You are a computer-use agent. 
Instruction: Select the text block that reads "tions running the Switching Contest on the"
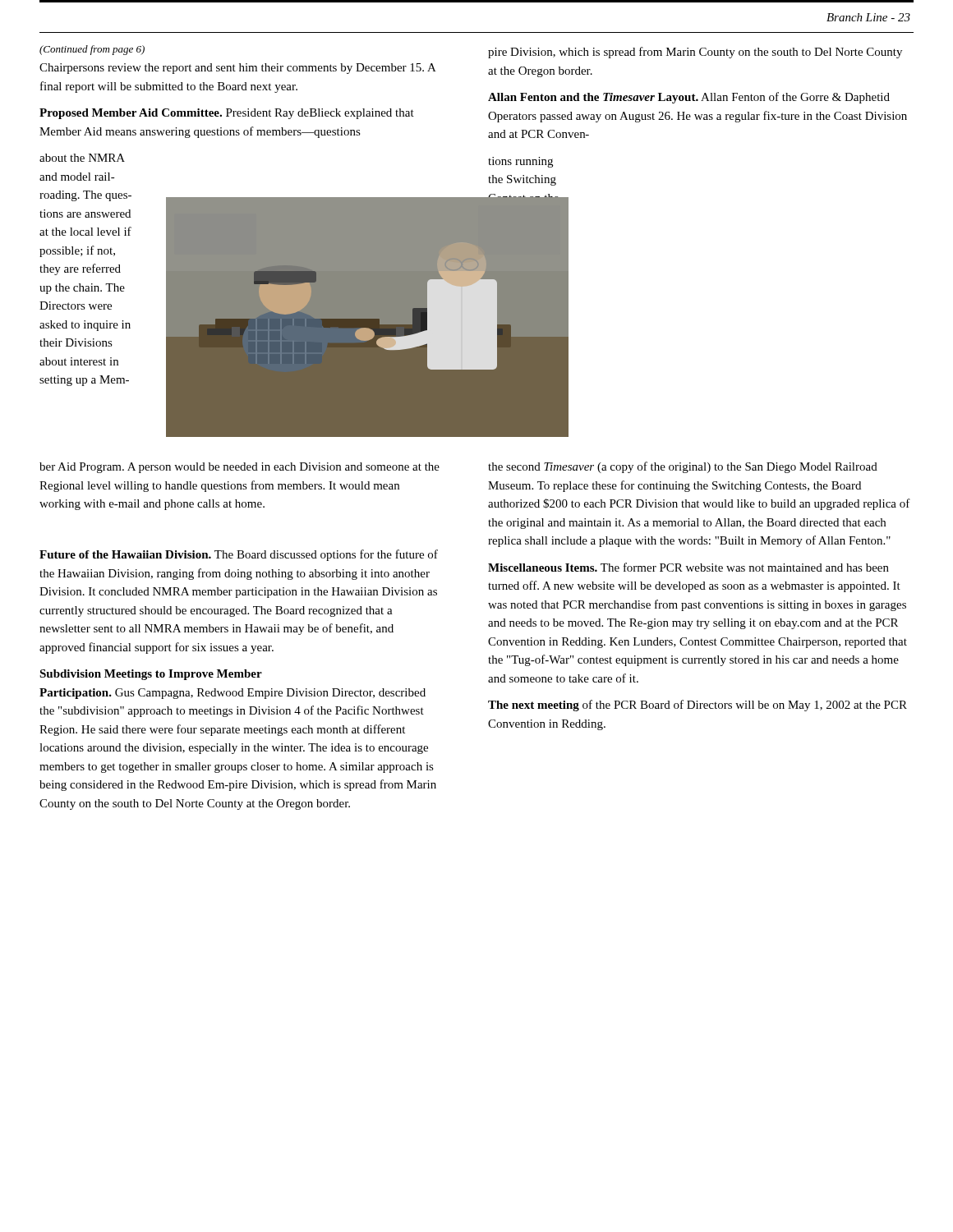pyautogui.click(x=525, y=271)
